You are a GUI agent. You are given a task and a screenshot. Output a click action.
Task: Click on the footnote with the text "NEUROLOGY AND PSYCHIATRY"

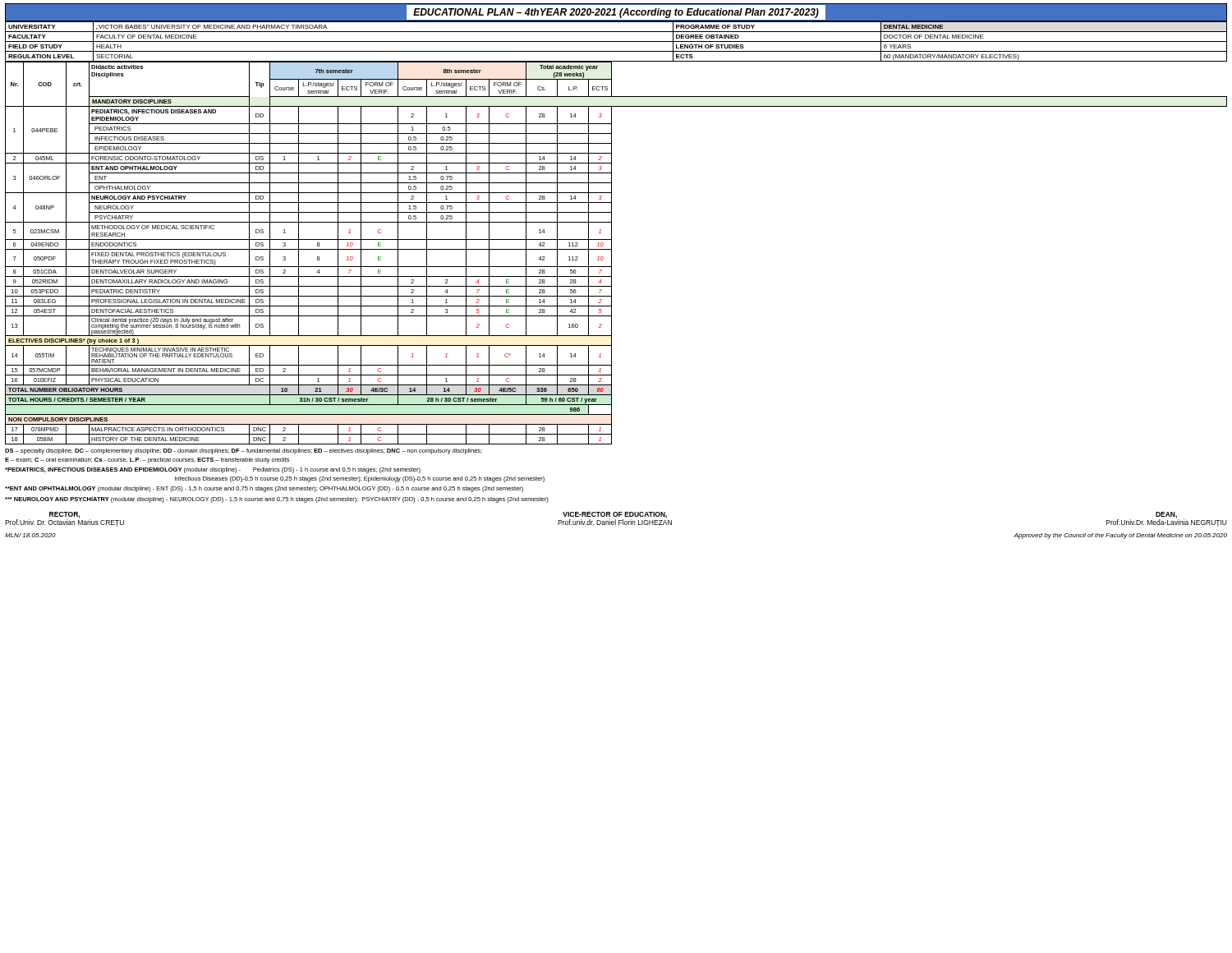point(277,499)
